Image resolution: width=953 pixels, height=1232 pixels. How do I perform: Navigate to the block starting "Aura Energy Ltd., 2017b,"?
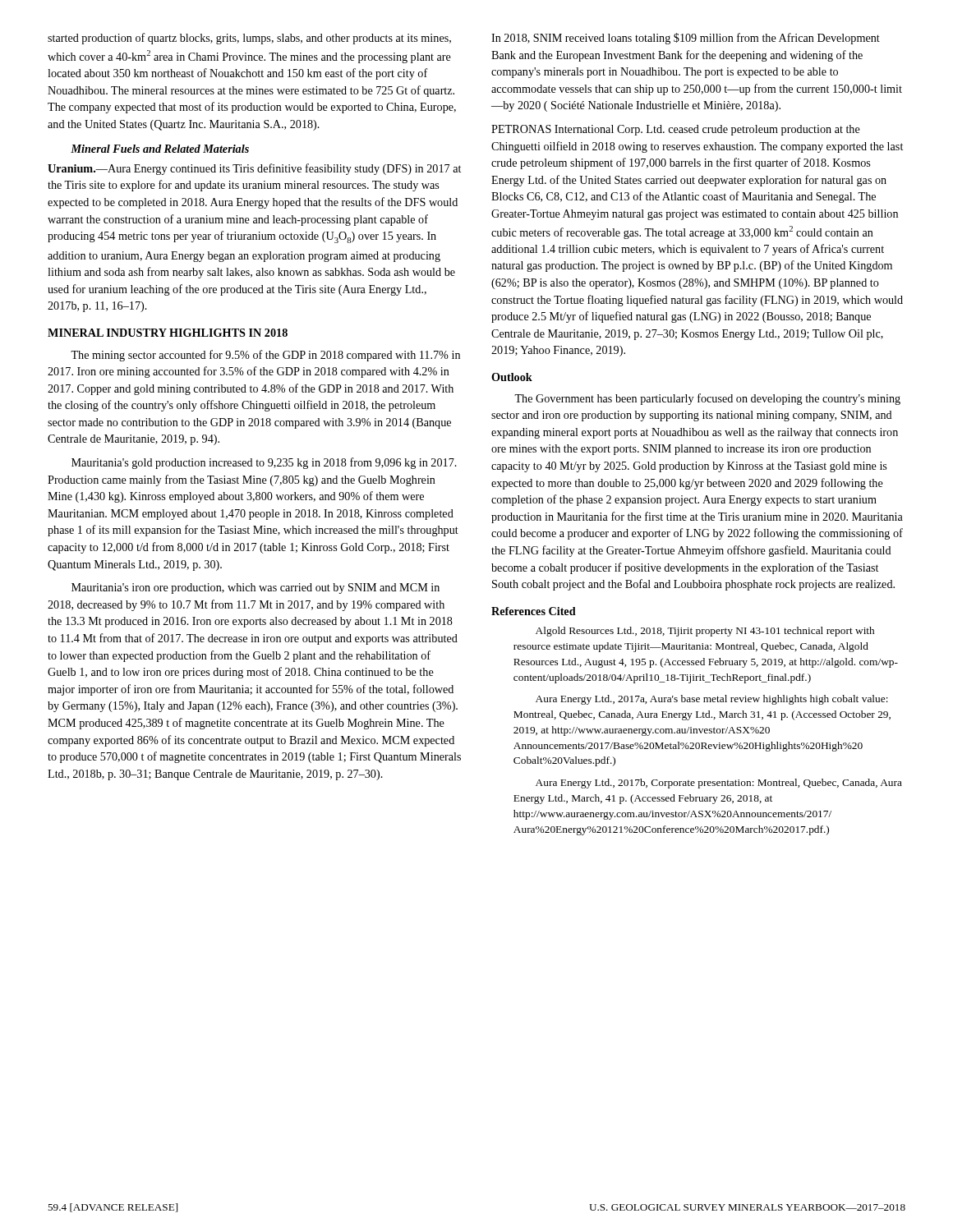[698, 806]
